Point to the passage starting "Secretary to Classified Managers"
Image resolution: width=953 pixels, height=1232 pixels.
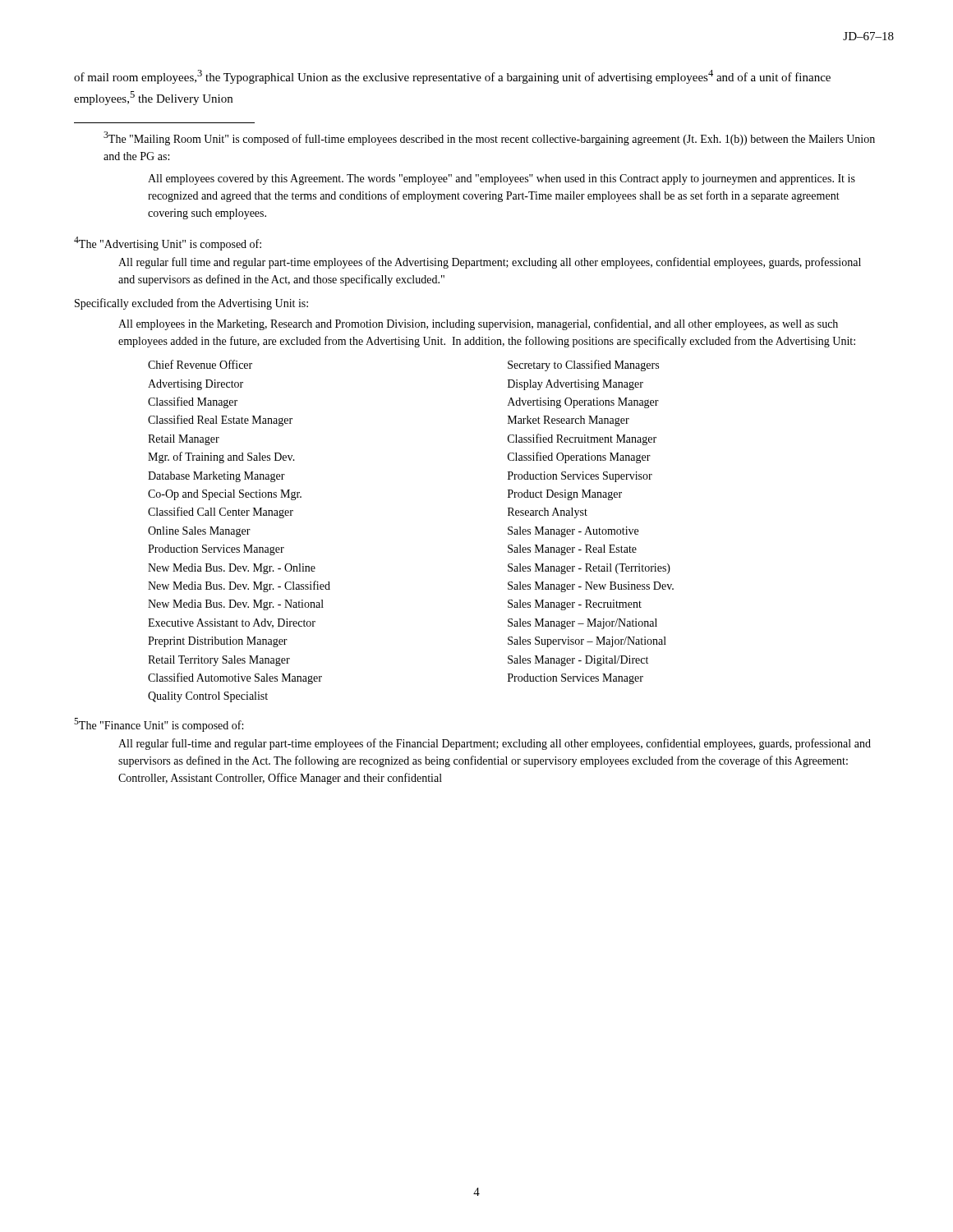(x=583, y=365)
